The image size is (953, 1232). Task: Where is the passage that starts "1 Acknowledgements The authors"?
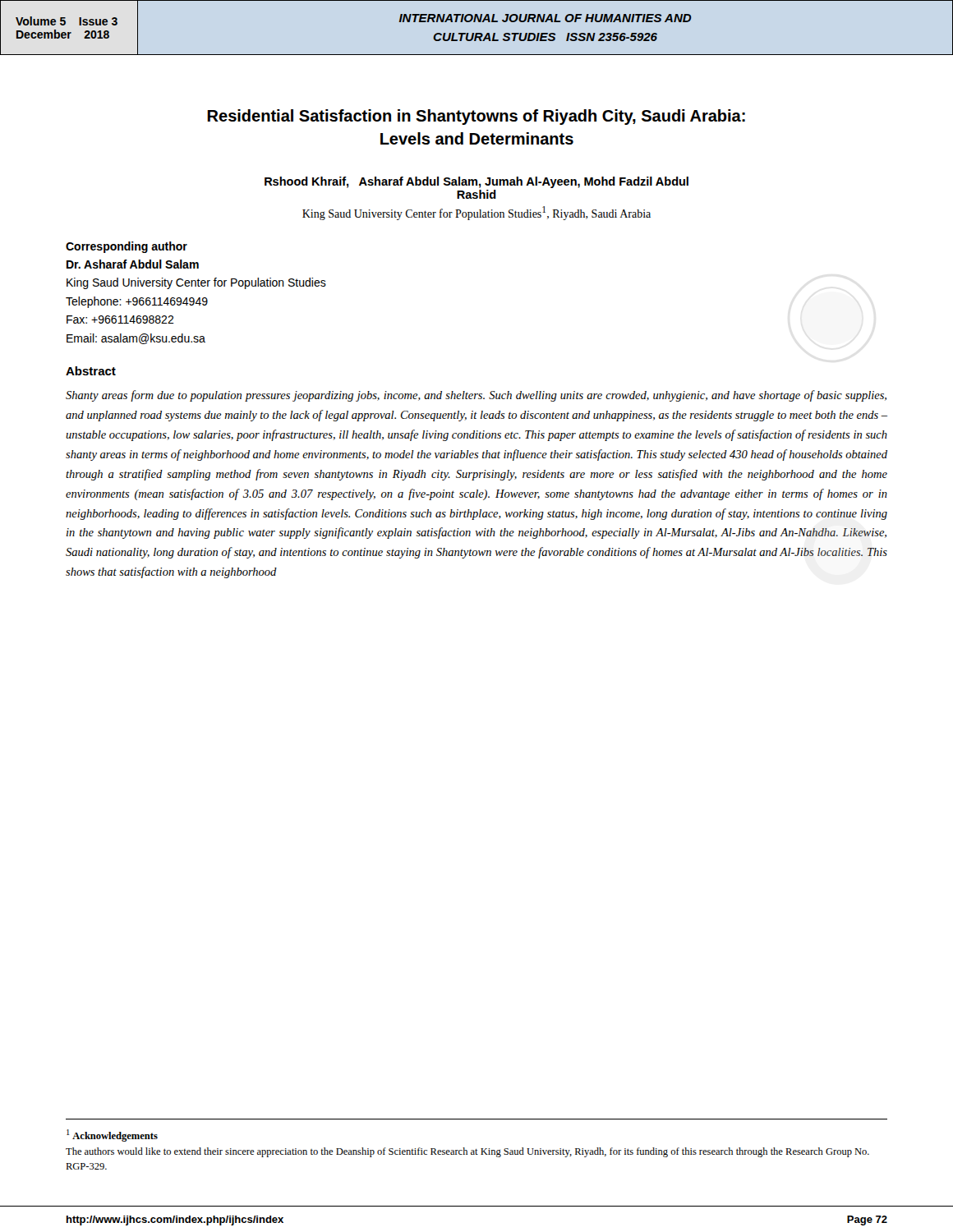(468, 1150)
